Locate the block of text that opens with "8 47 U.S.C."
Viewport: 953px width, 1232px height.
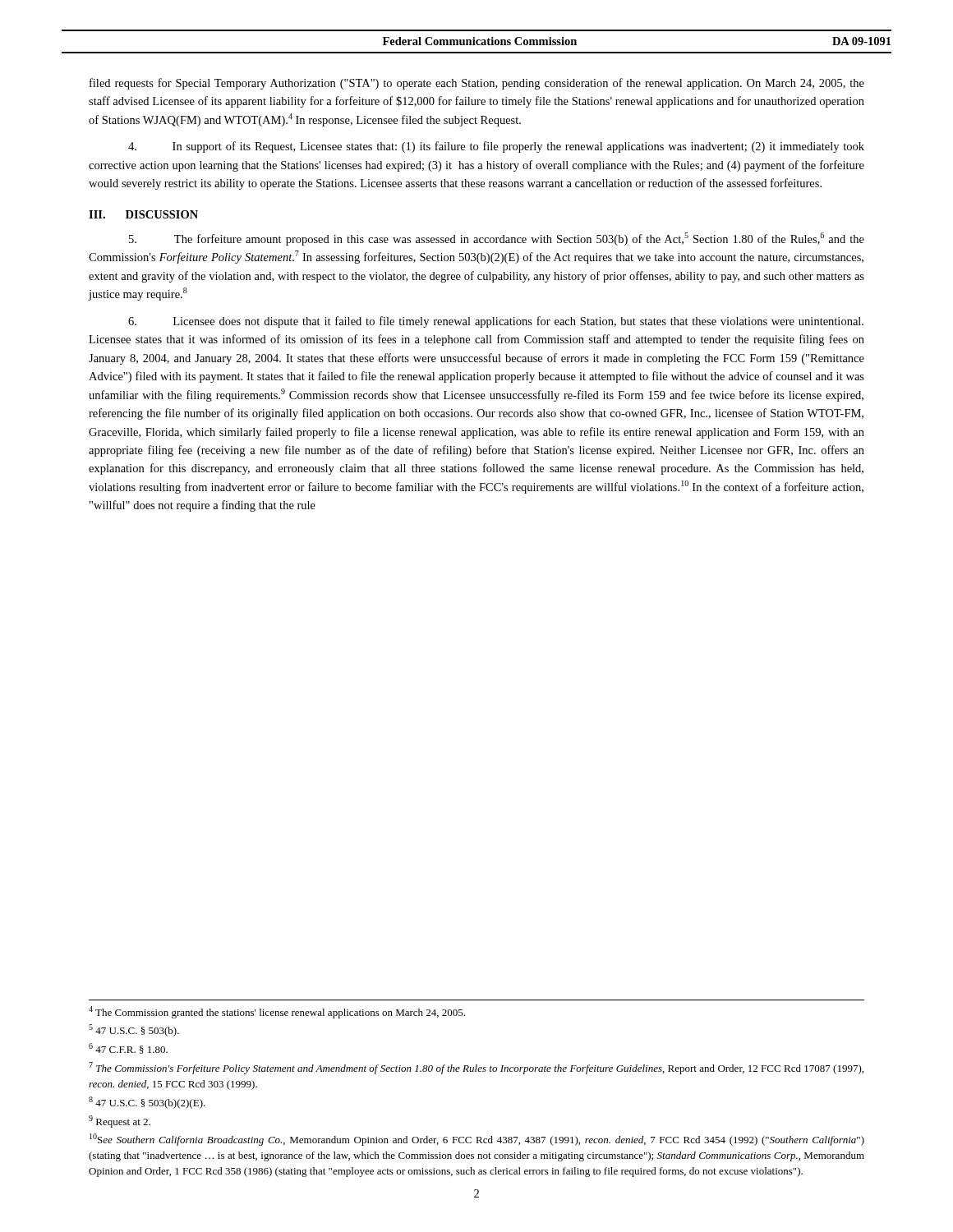[x=147, y=1102]
